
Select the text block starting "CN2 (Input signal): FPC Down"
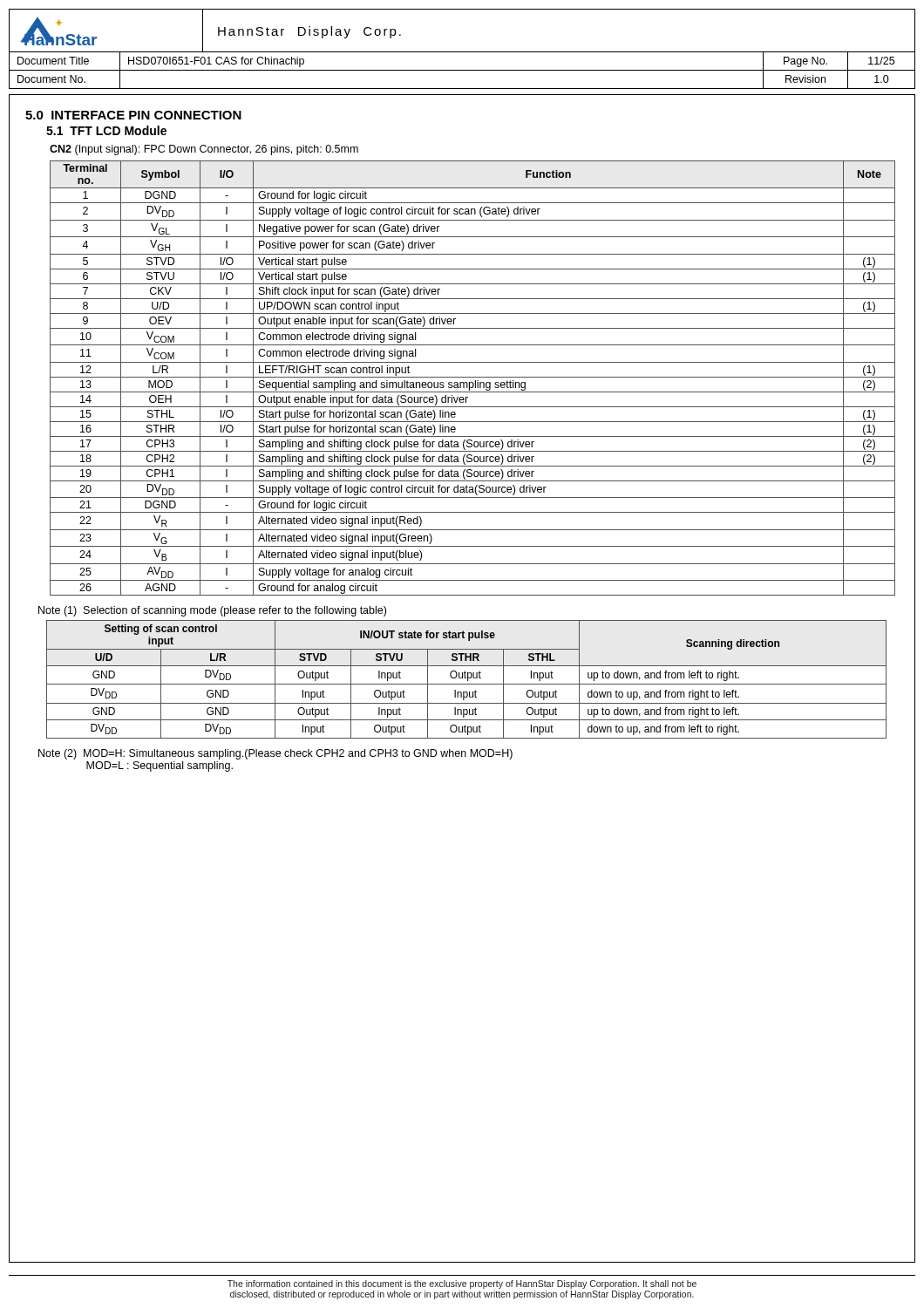204,149
